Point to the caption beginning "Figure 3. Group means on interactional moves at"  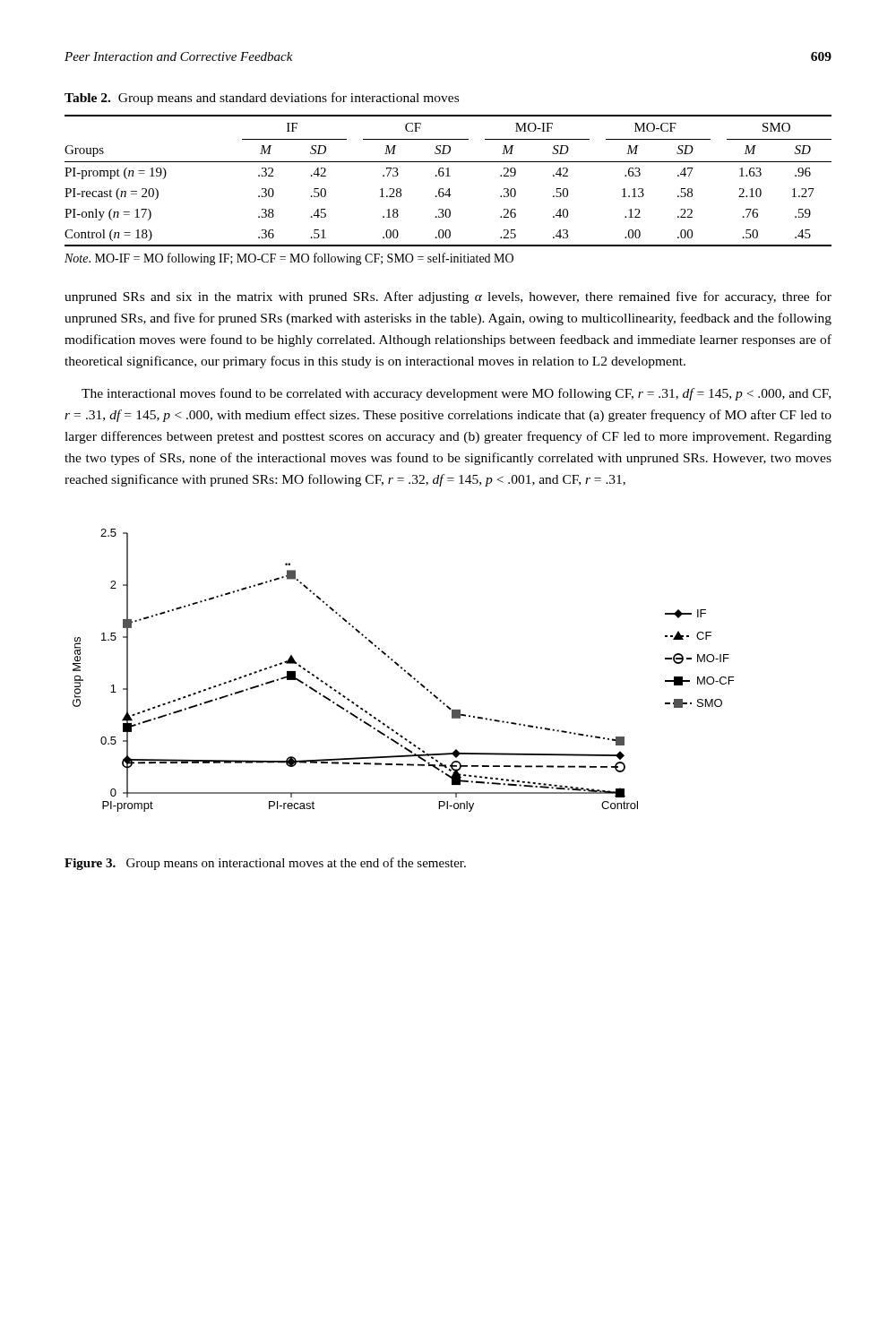tap(266, 863)
